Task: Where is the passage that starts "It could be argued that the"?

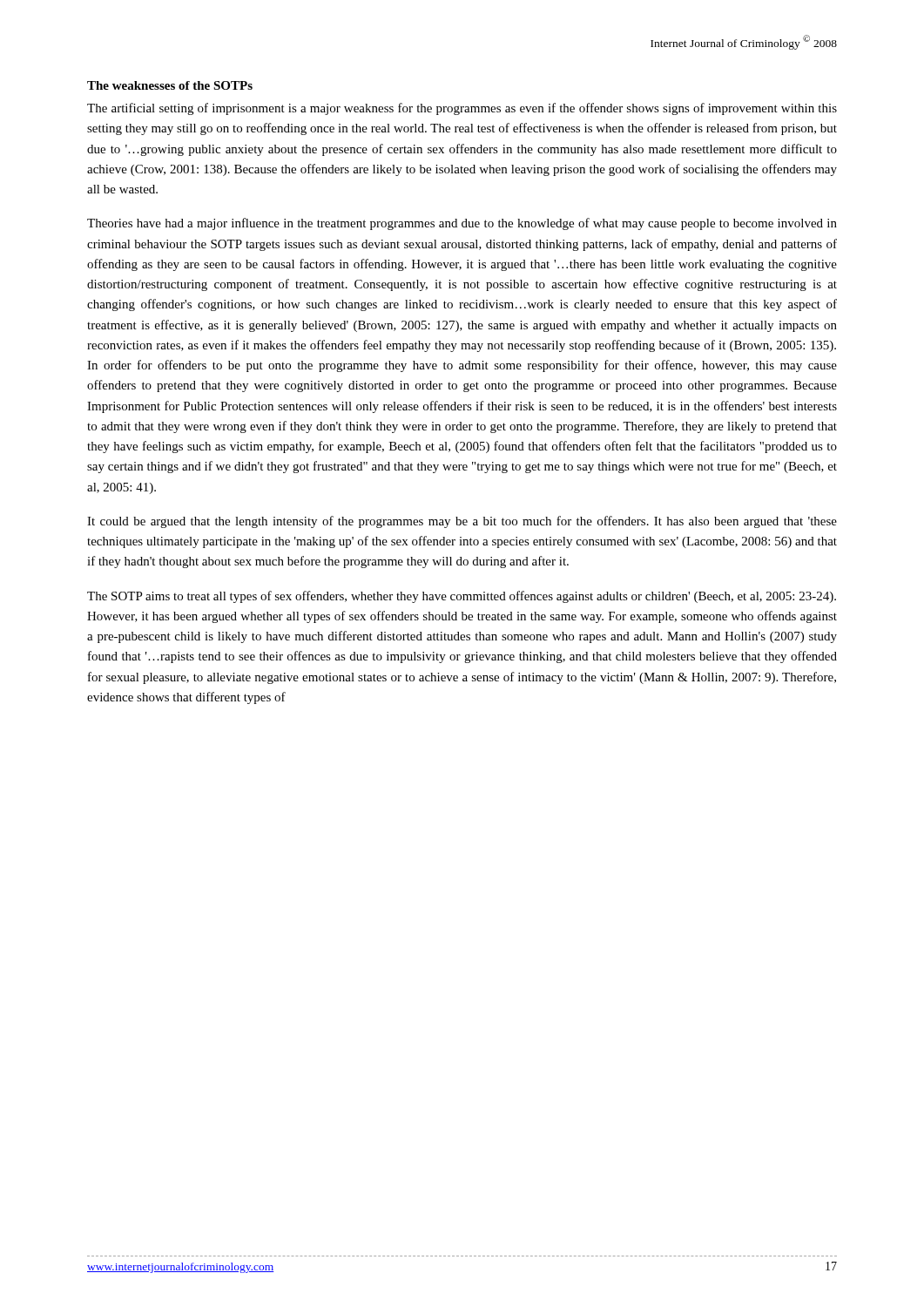Action: pyautogui.click(x=462, y=541)
